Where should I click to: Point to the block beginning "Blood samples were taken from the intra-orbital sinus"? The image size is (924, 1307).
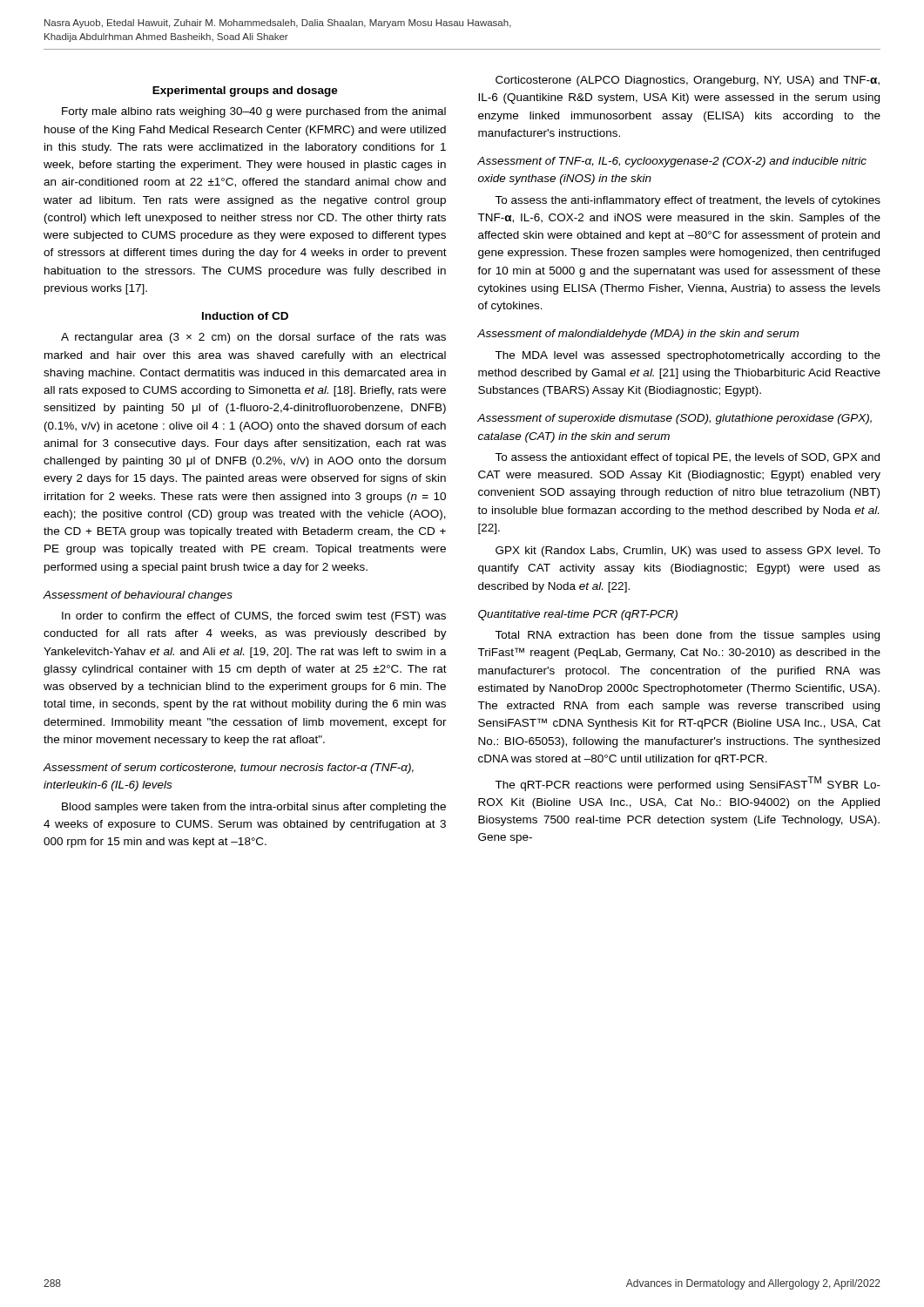click(x=245, y=824)
